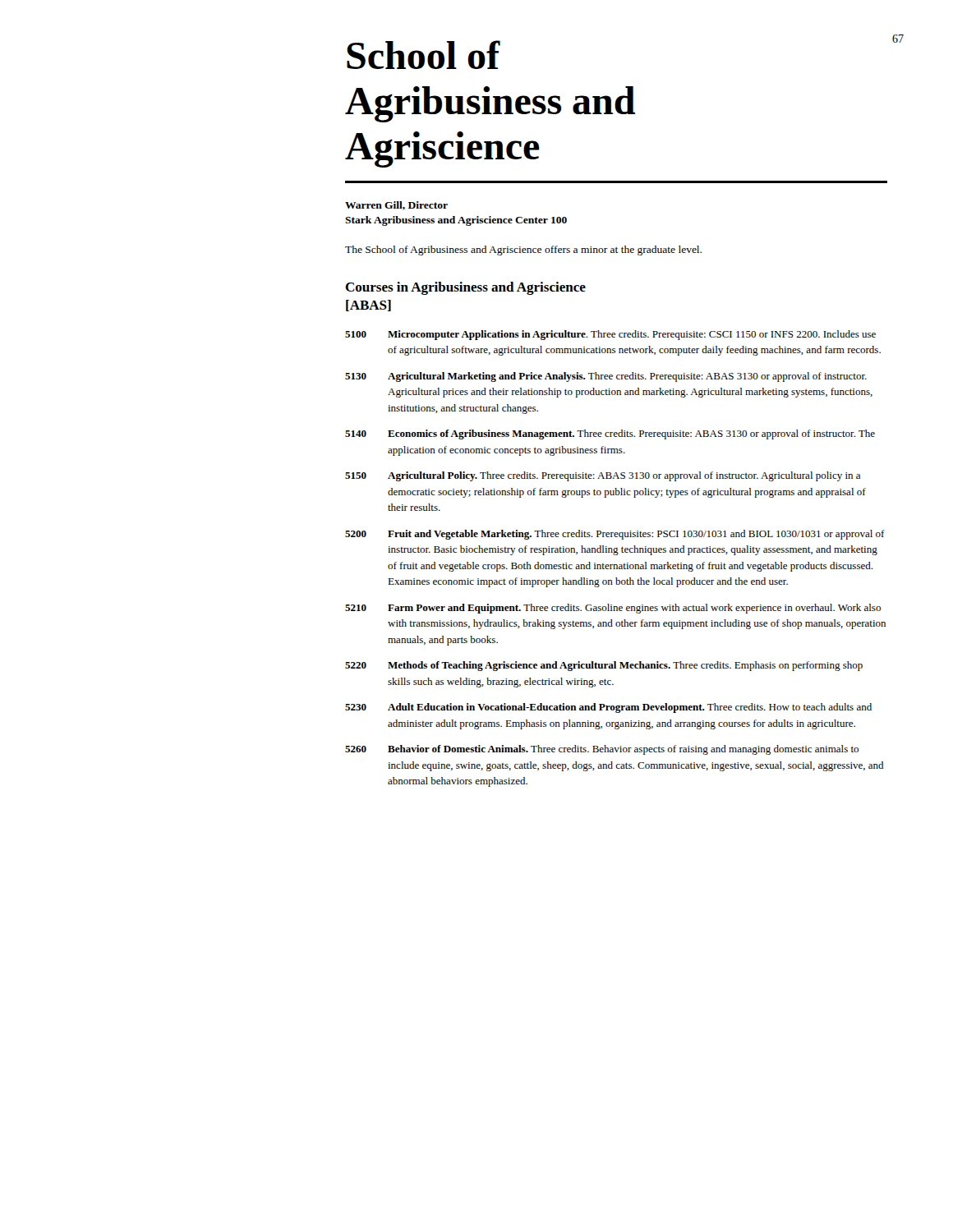The image size is (953, 1232).
Task: Locate the text block starting "5220 Methods of Teaching Agriscience and Agricultural Mechanics."
Action: click(x=616, y=673)
